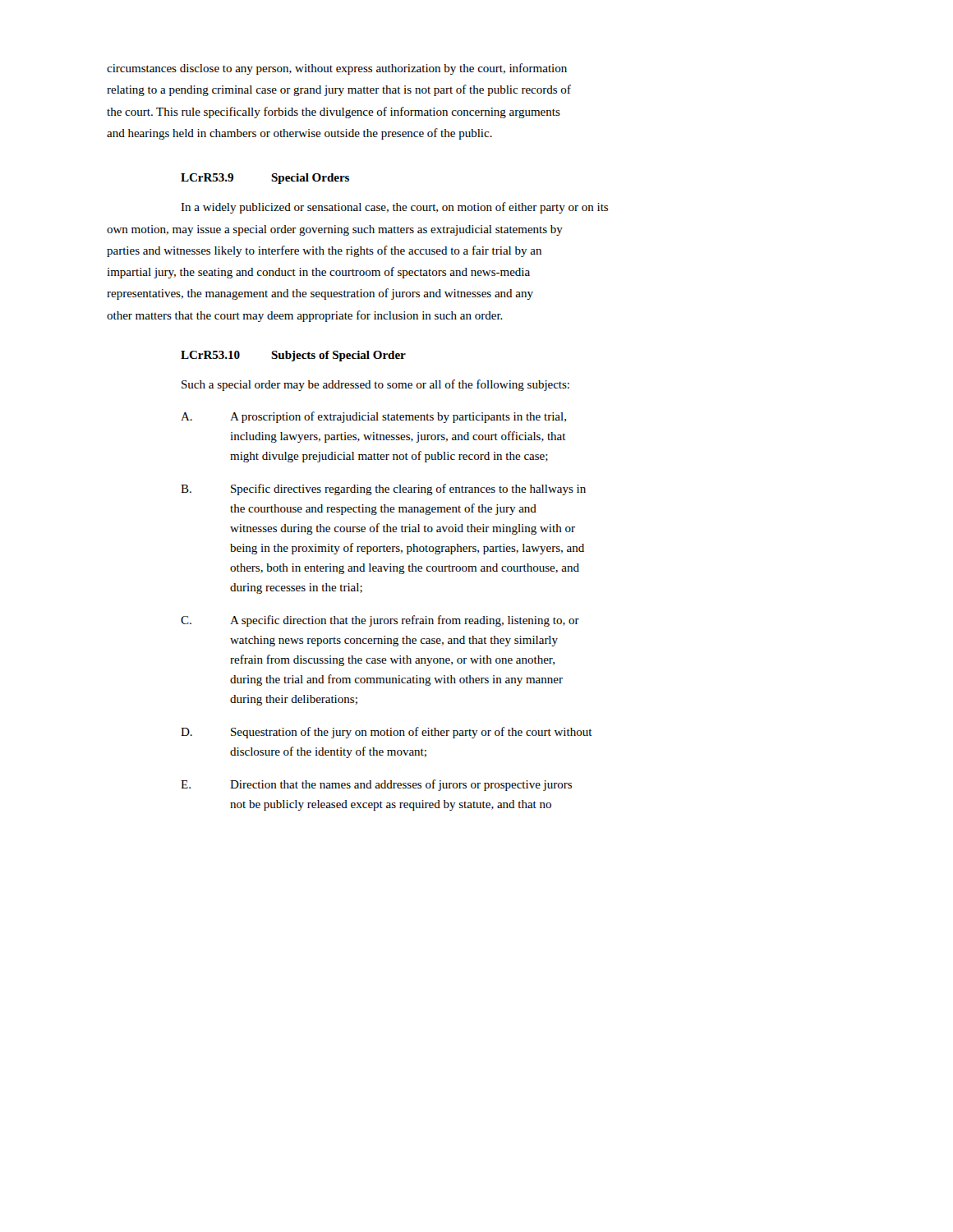
Task: Click the passage that begins "circumstances disclose to any person, without express authorization"
Action: click(x=476, y=101)
